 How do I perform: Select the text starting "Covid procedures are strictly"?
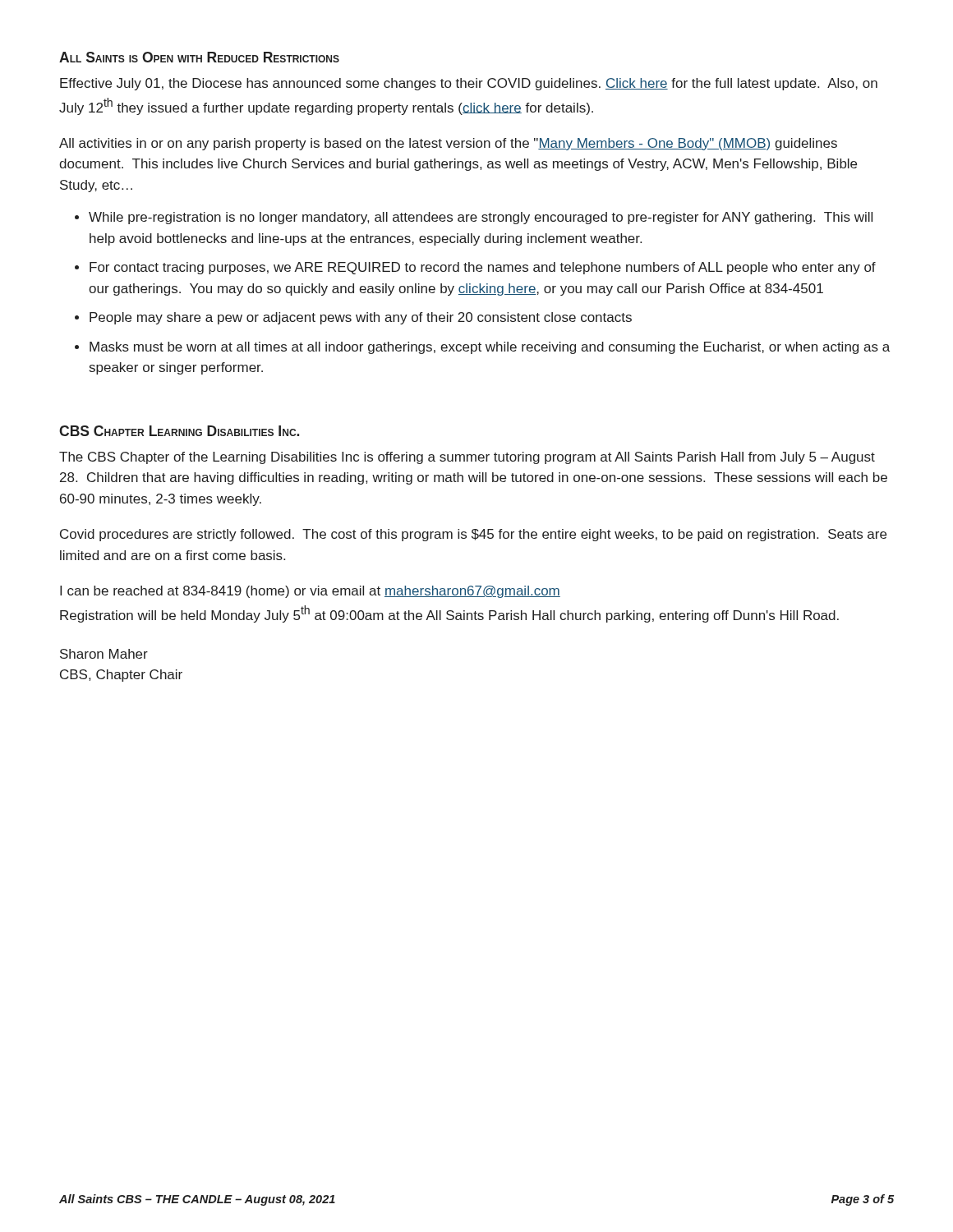tap(473, 545)
